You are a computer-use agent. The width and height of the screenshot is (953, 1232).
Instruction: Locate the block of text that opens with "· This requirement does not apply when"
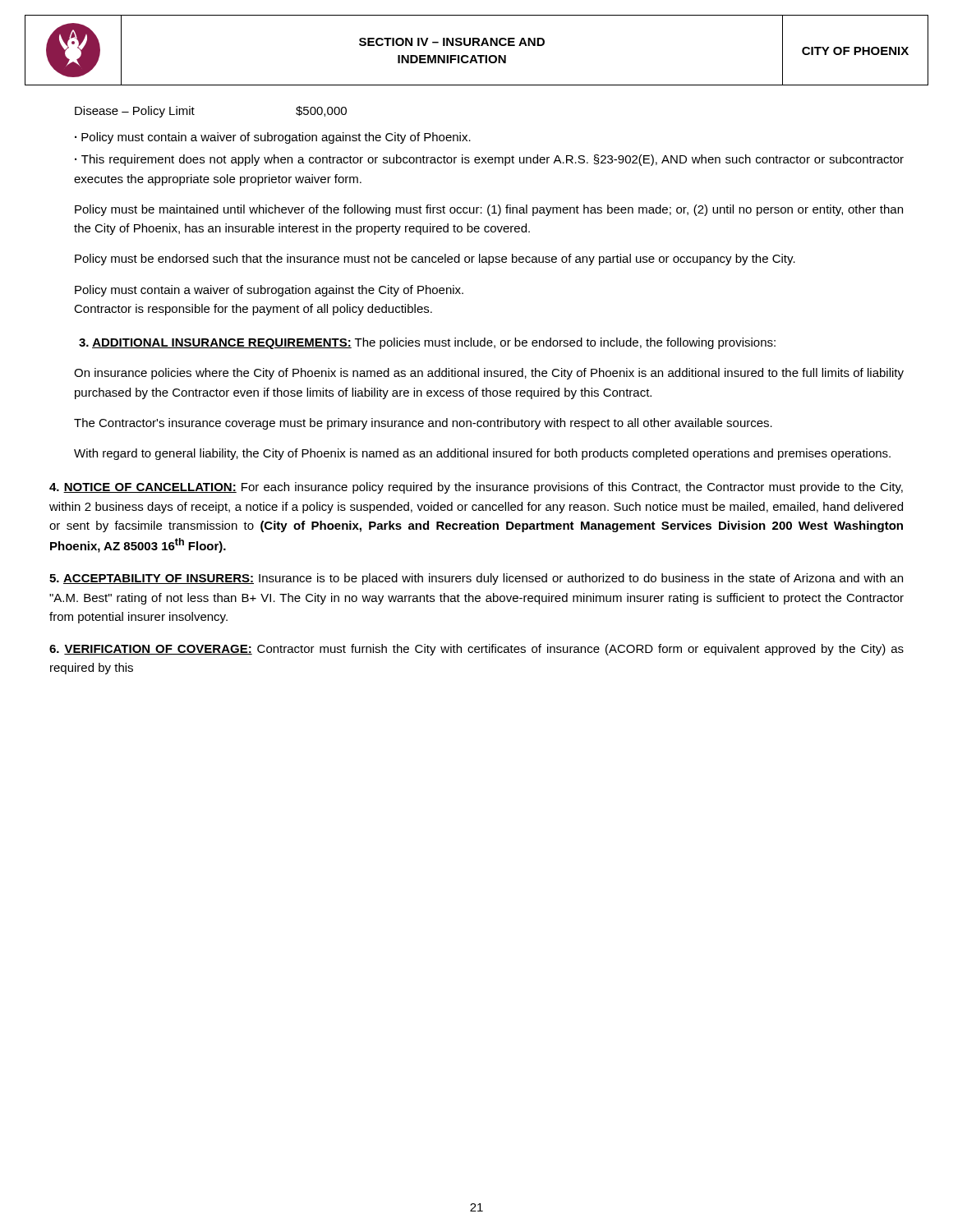(x=489, y=169)
